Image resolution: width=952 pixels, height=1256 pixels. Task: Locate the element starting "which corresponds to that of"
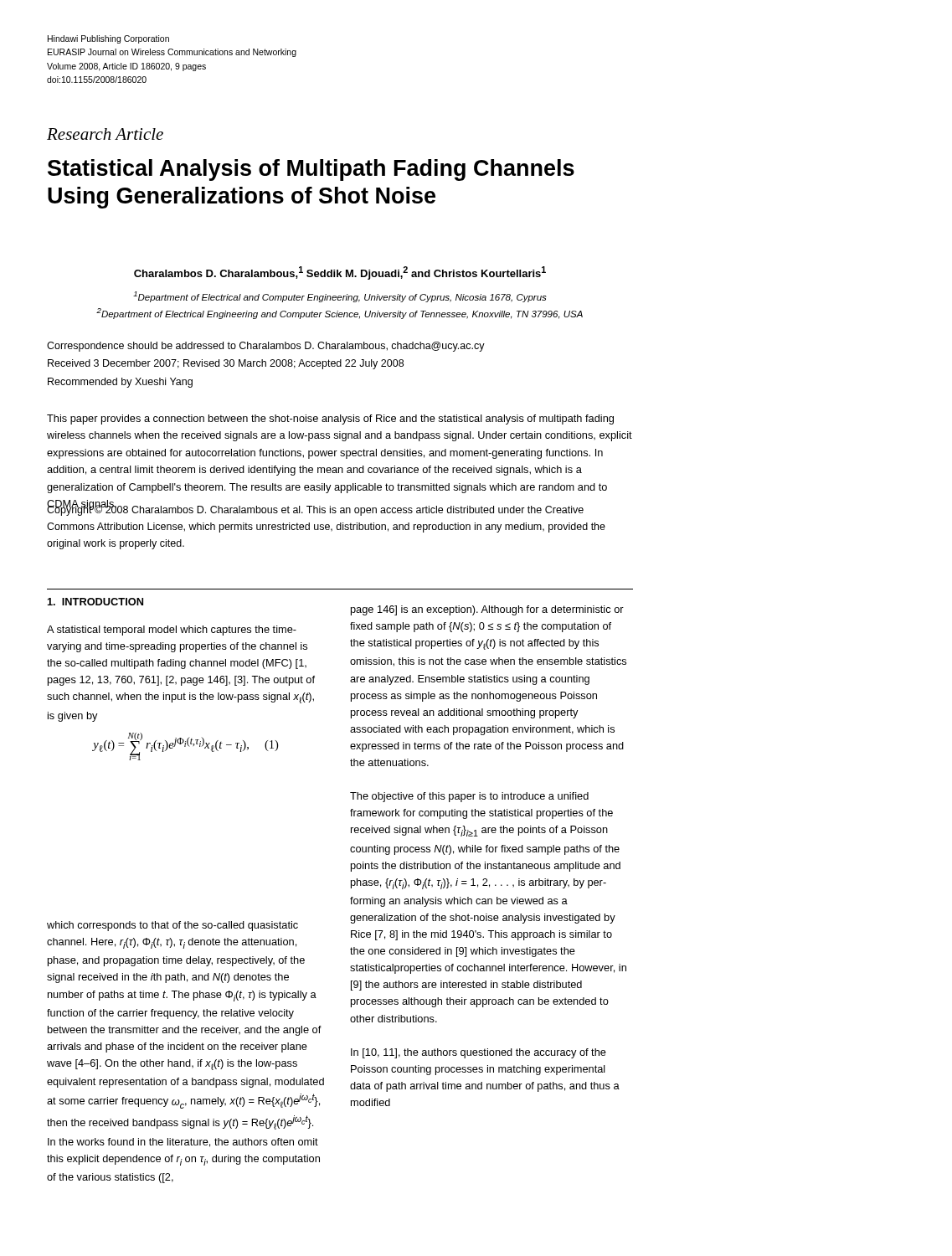point(186,1051)
